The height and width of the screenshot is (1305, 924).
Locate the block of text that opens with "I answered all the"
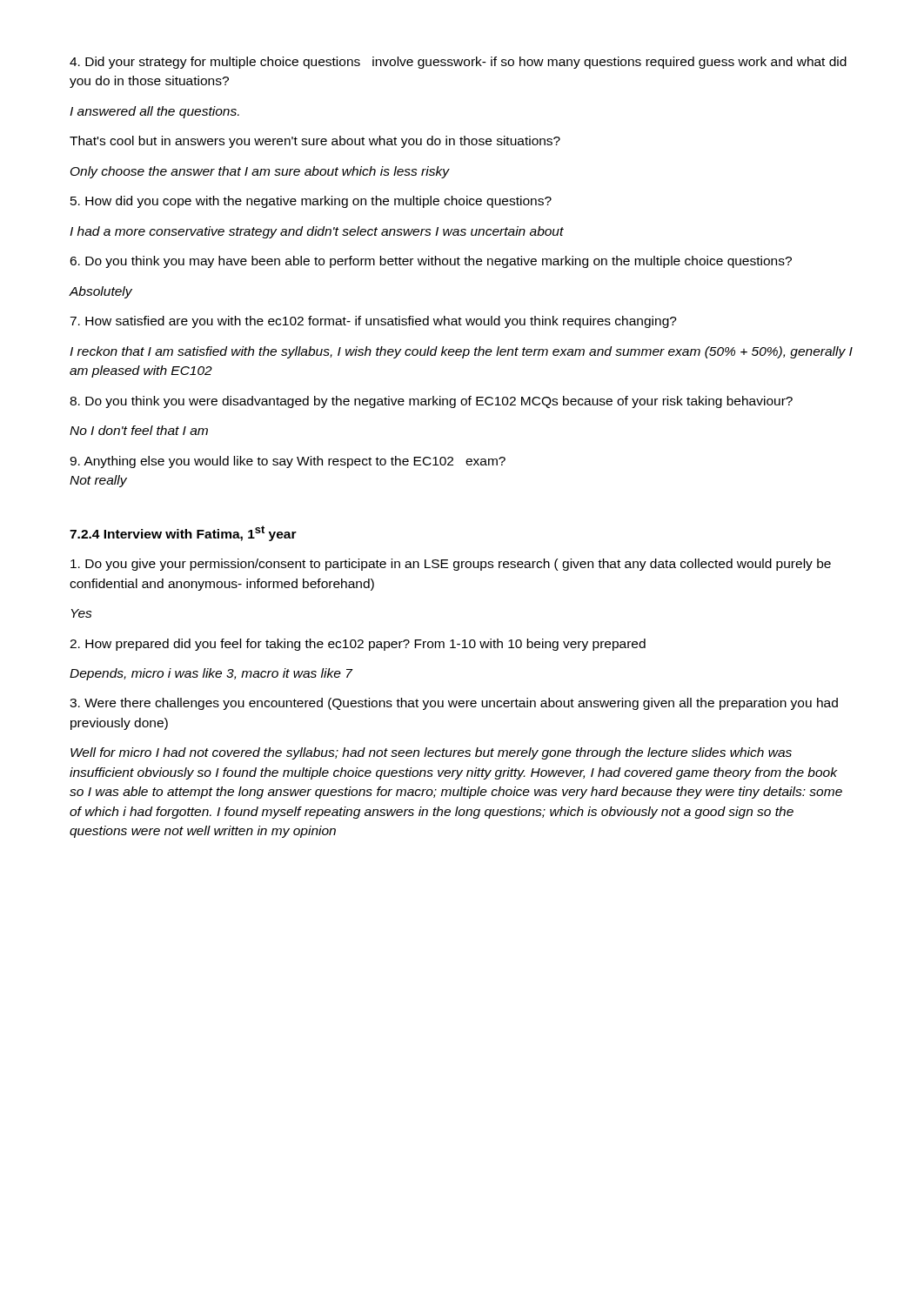155,111
